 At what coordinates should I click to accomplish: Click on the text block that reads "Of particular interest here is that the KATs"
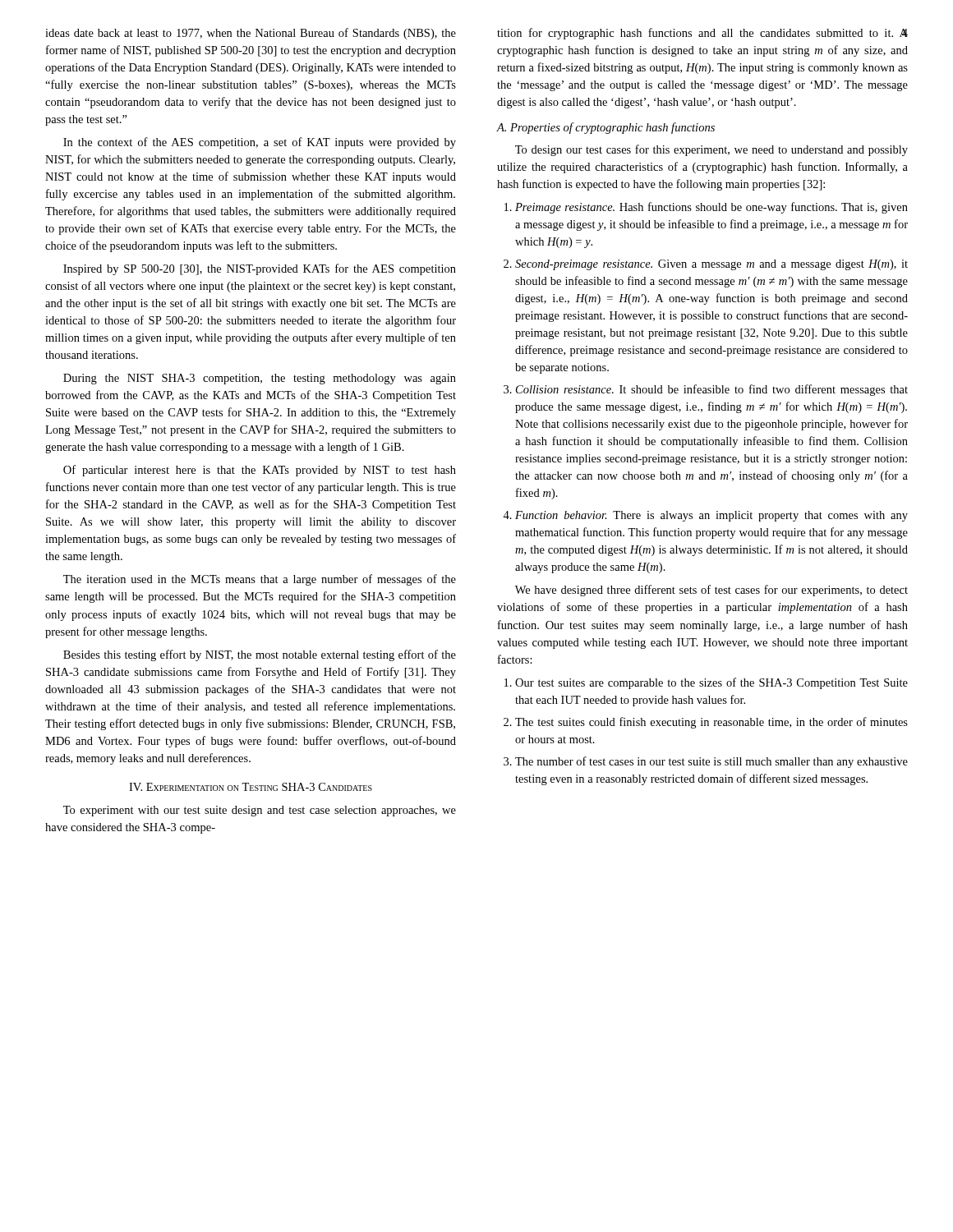coord(251,514)
